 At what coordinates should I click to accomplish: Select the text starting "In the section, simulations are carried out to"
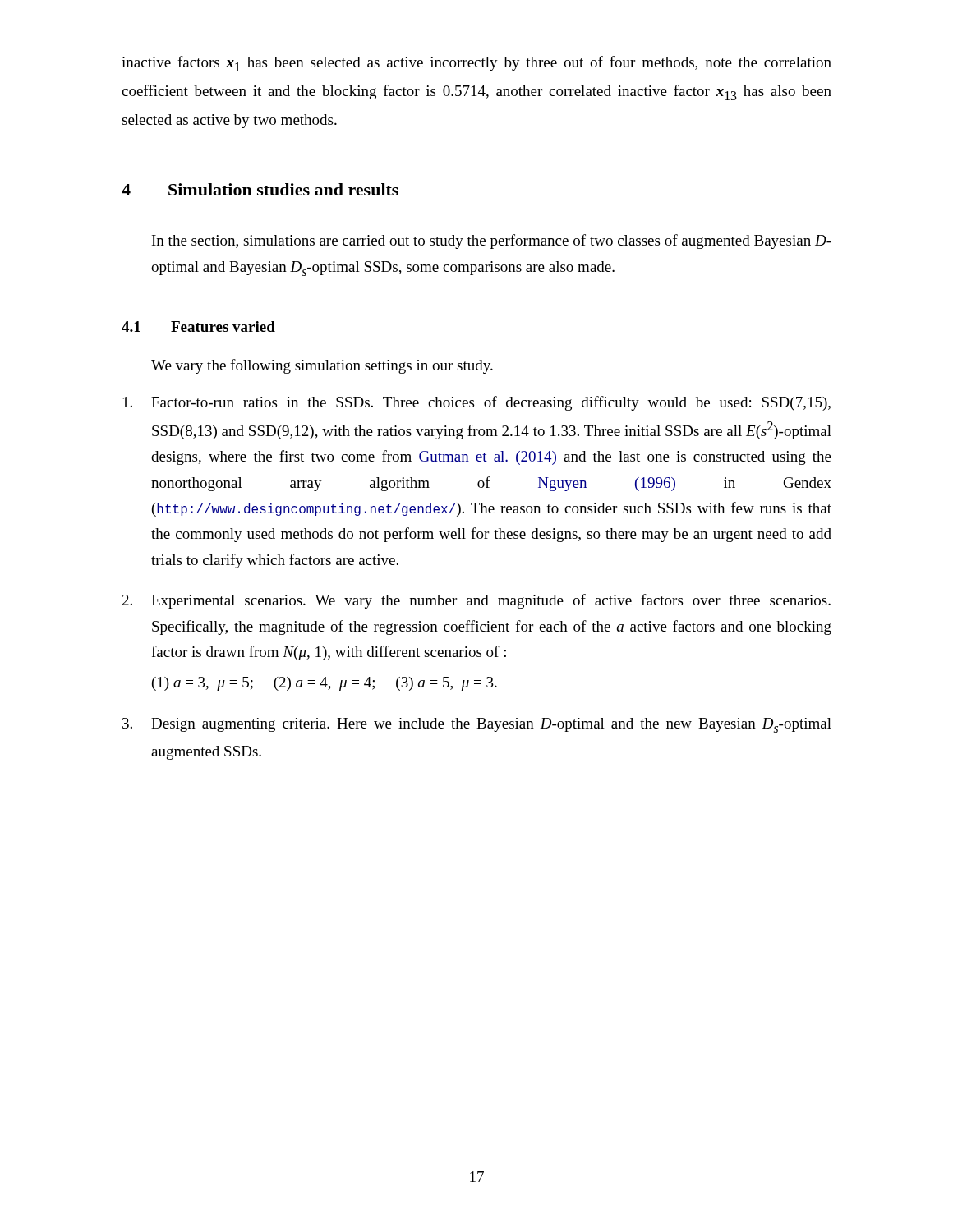click(491, 255)
